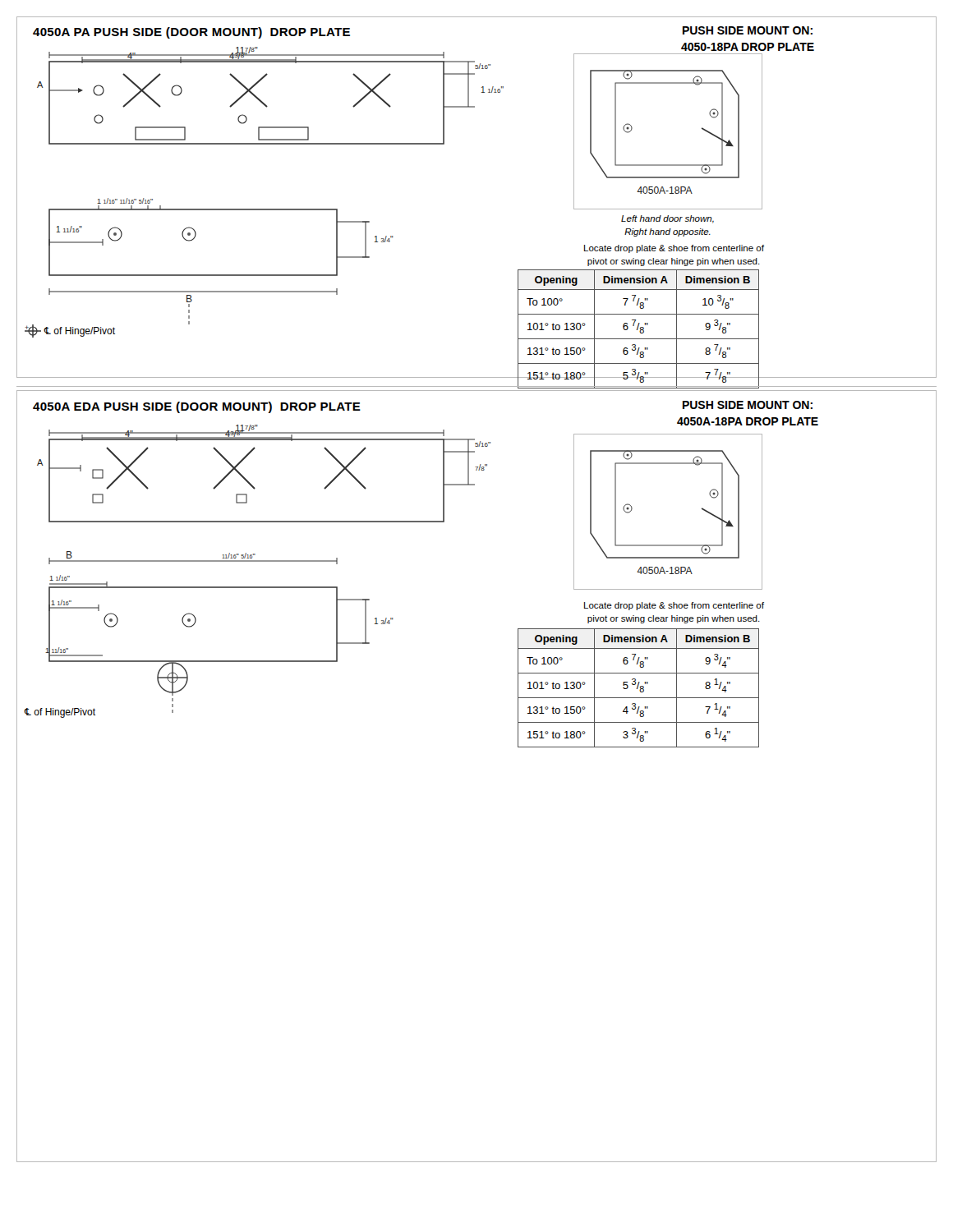
Task: Select the title that reads "4050A PA PUSH"
Action: tap(192, 32)
